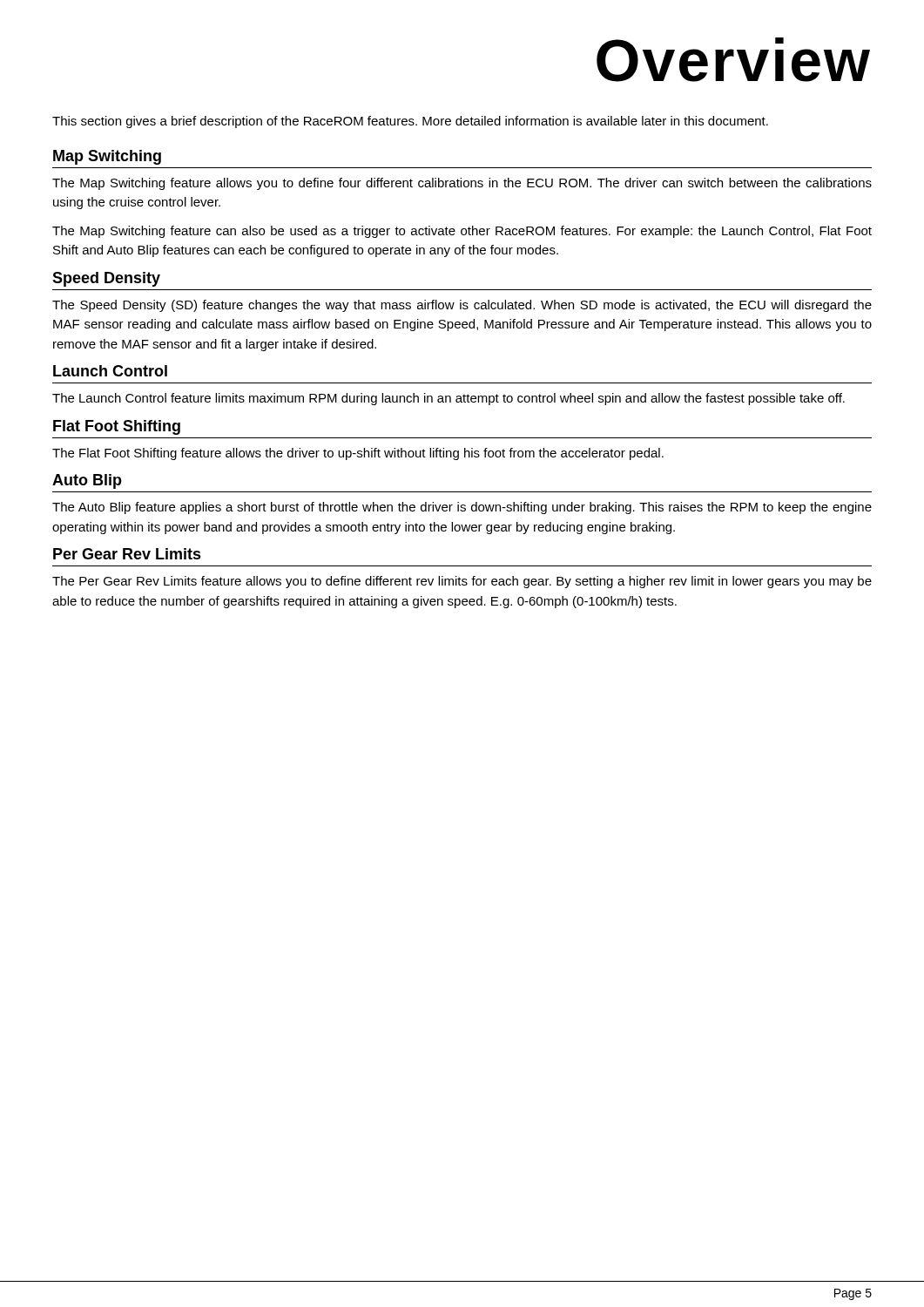Point to the block beginning "The Auto Blip feature"
This screenshot has width=924, height=1307.
[x=462, y=517]
